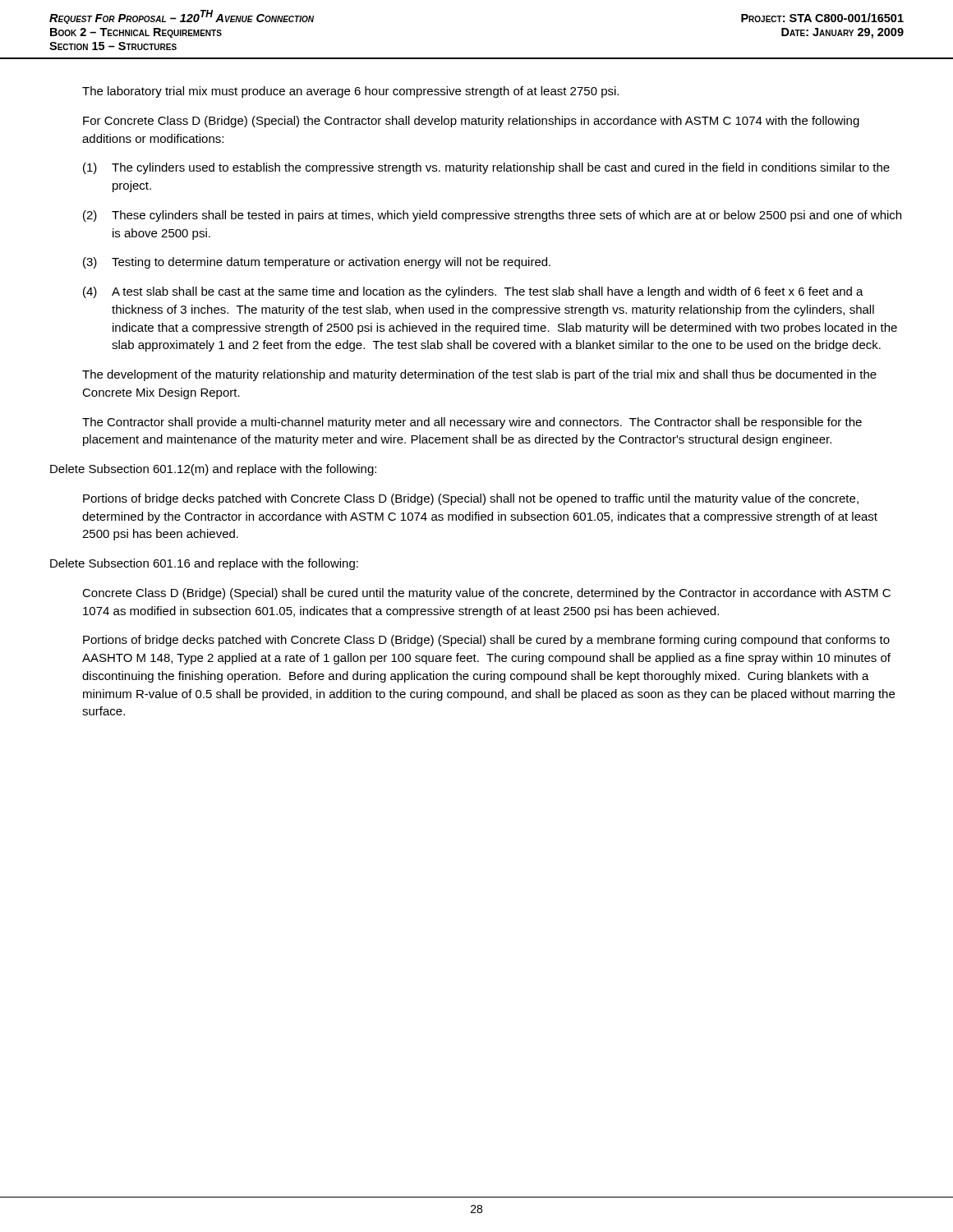Navigate to the passage starting "Delete Subsection 601.12(m) and"
Image resolution: width=953 pixels, height=1232 pixels.
(x=213, y=469)
